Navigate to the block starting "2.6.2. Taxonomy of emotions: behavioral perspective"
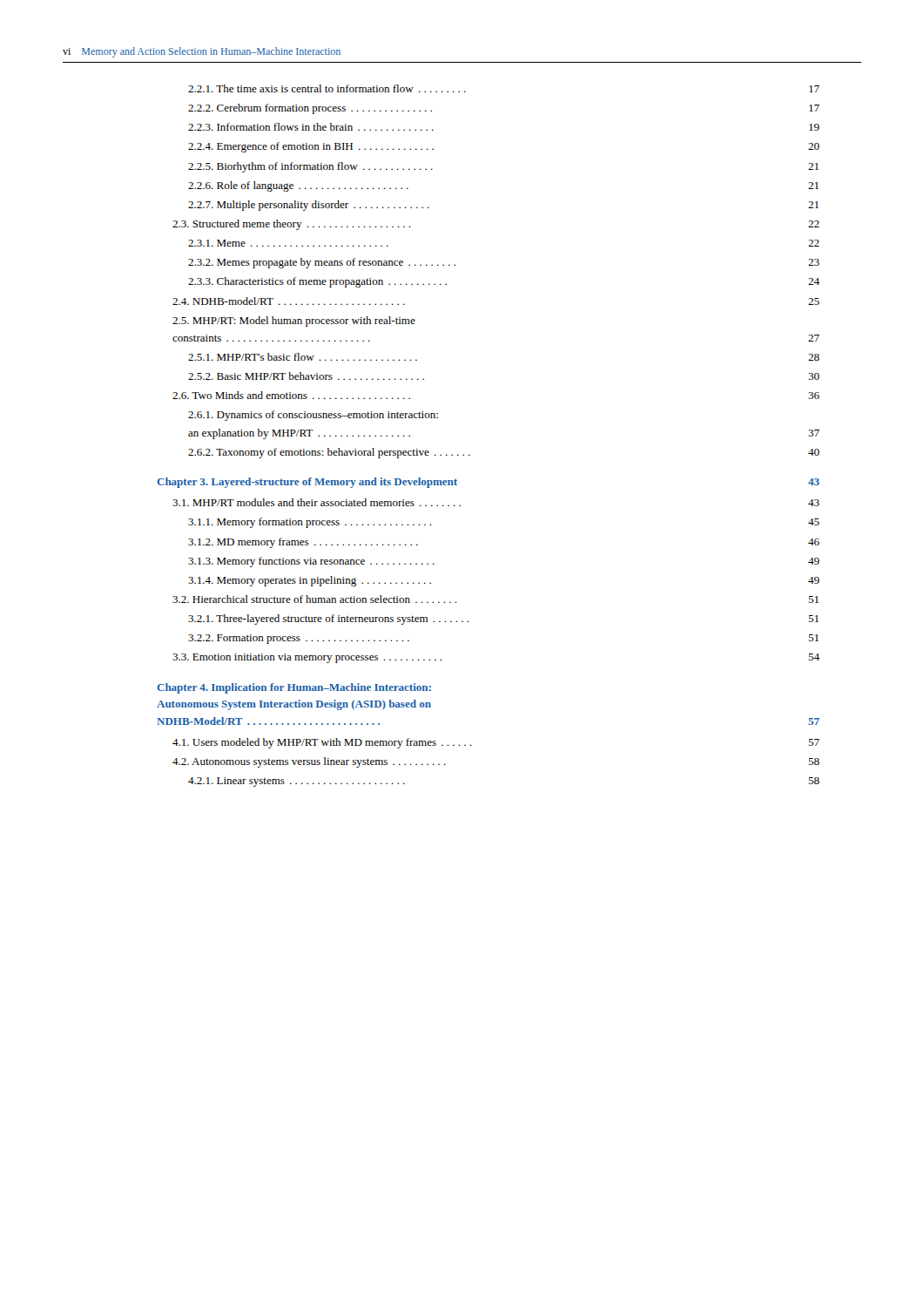 313,453
